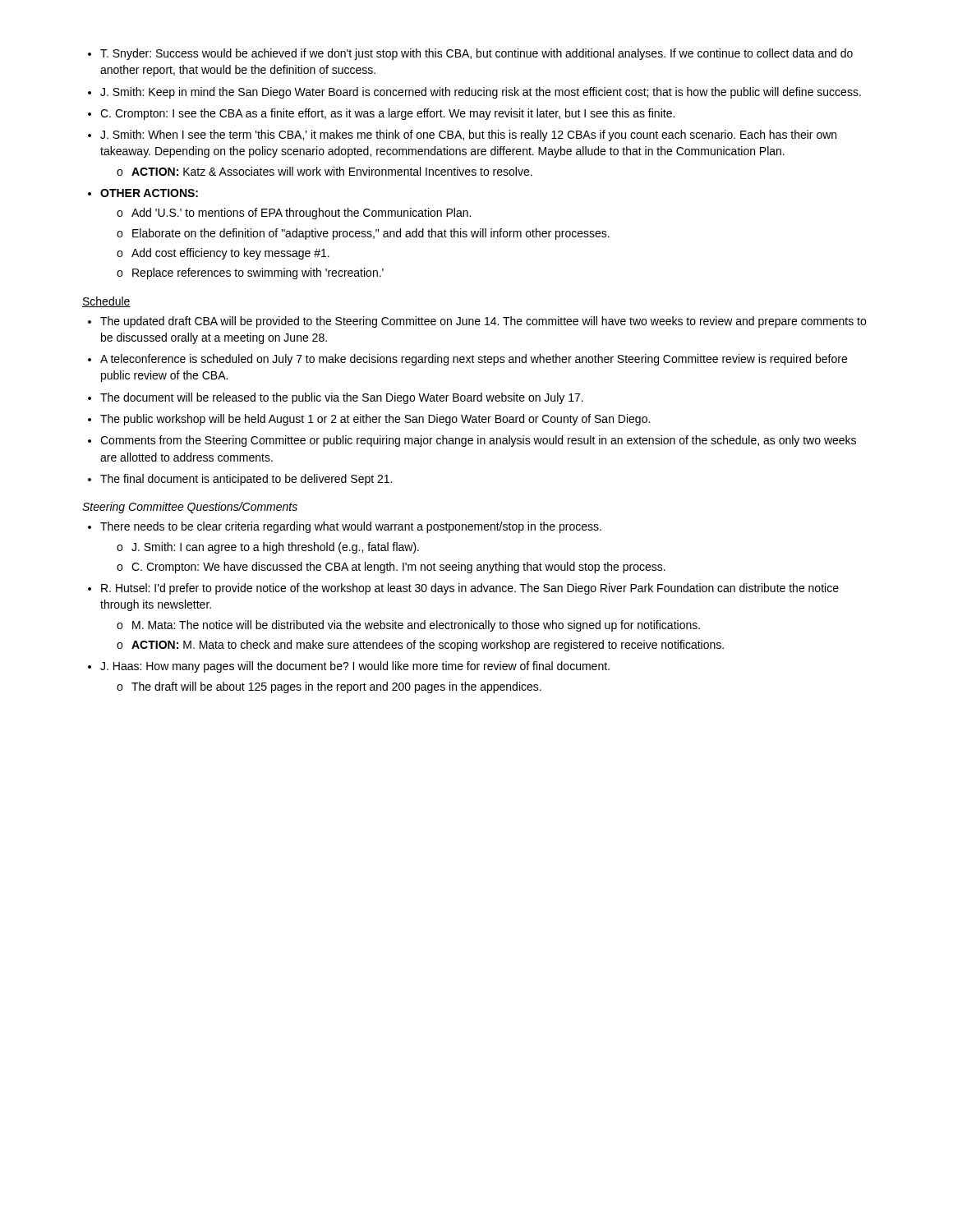Click where it says "Steering Committee Questions/Comments"
The width and height of the screenshot is (953, 1232).
pos(190,507)
